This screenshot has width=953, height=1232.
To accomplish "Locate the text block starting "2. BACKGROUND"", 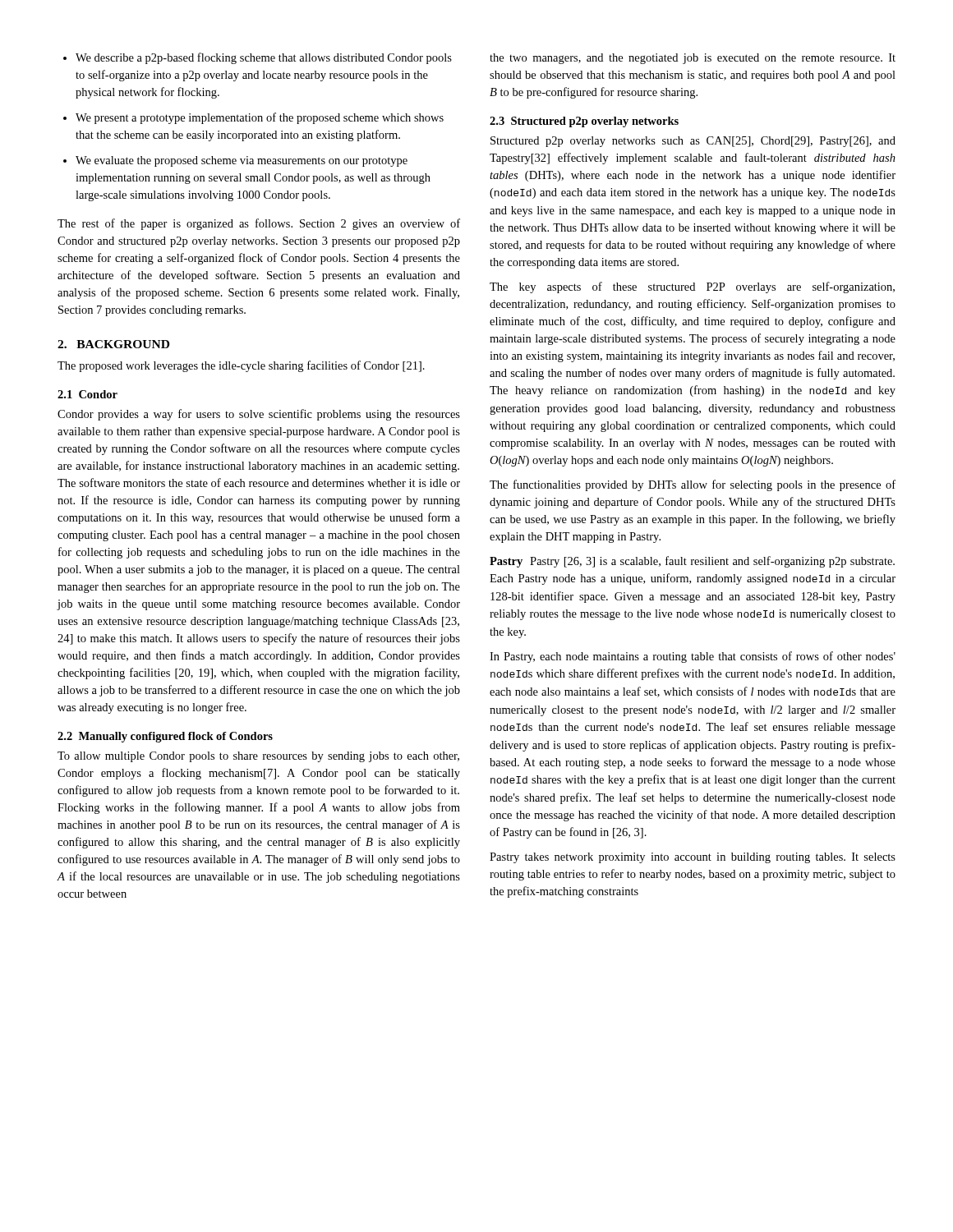I will click(114, 344).
